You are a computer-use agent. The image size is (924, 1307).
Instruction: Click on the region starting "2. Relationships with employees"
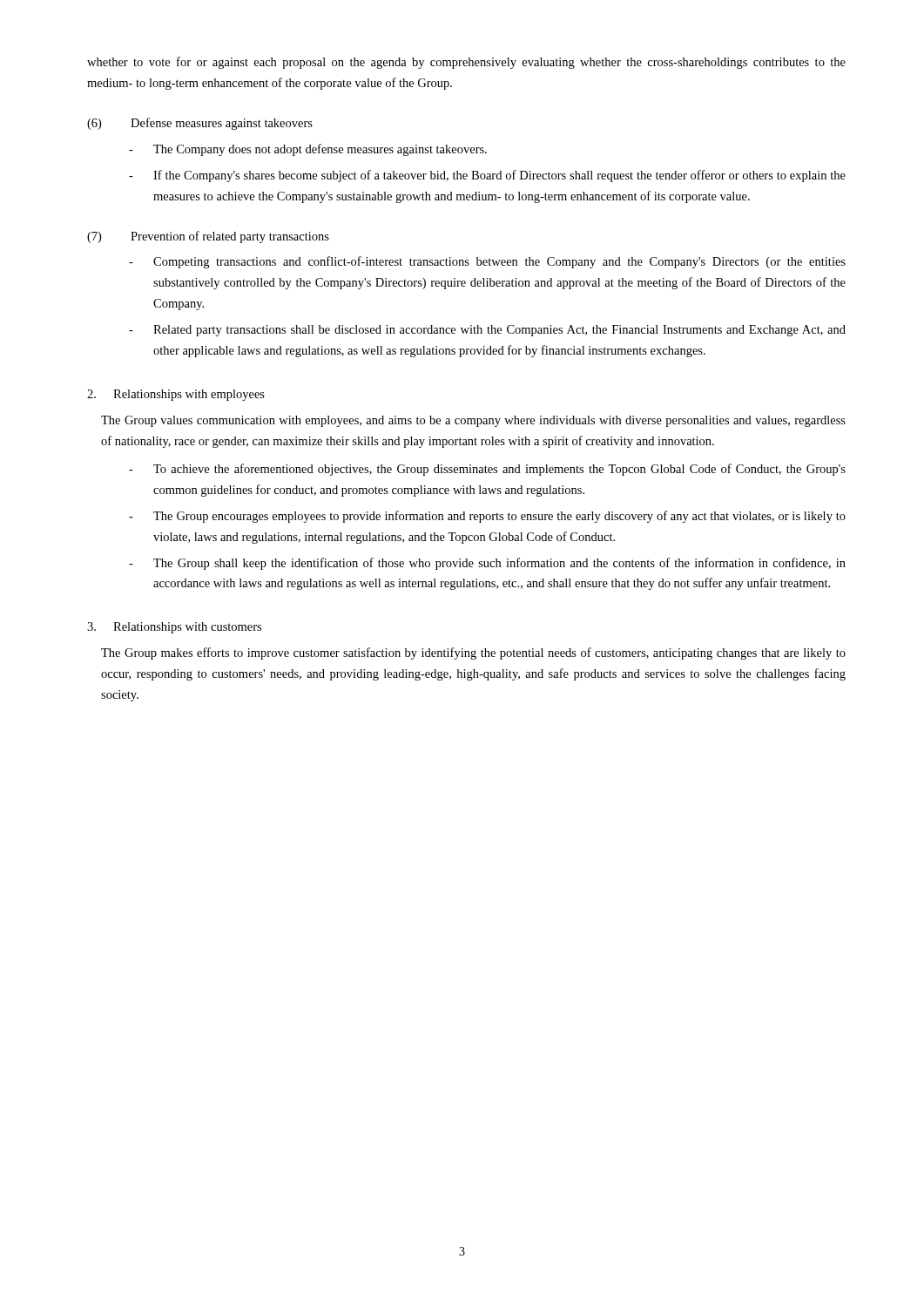176,395
